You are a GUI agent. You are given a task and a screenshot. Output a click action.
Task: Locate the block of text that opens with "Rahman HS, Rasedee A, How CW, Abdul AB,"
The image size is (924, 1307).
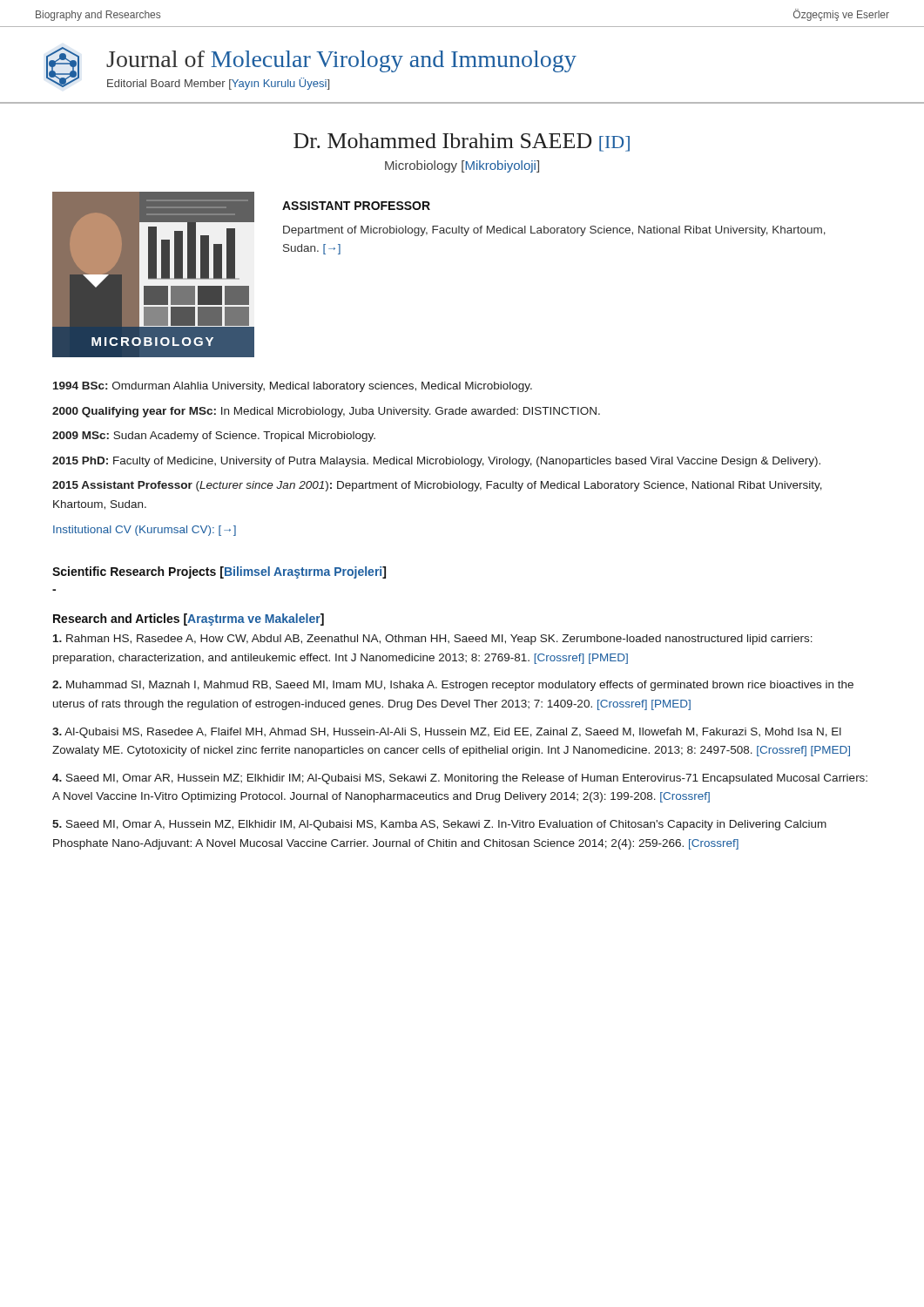[462, 648]
